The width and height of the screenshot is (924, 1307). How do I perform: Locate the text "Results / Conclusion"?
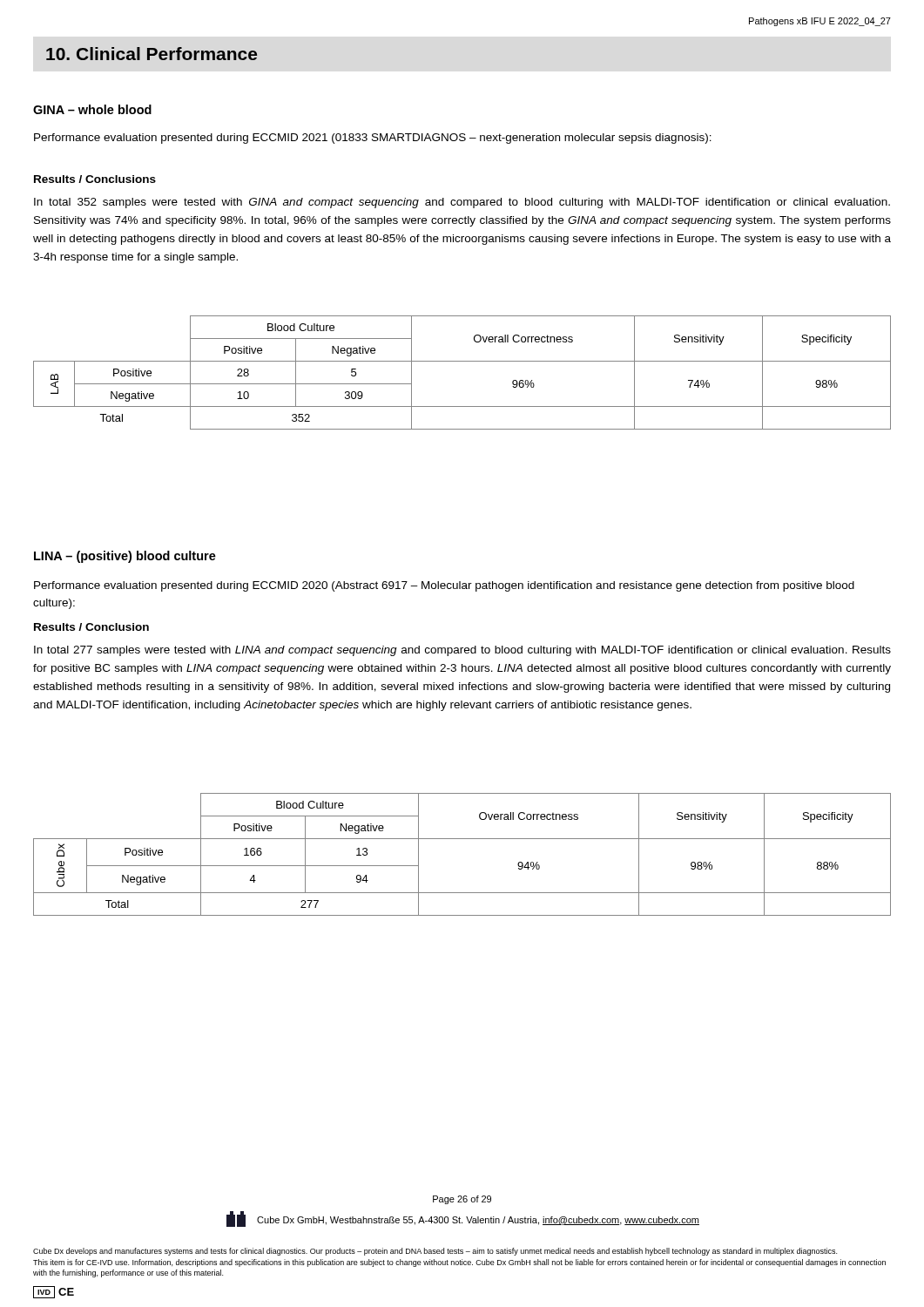pyautogui.click(x=91, y=627)
